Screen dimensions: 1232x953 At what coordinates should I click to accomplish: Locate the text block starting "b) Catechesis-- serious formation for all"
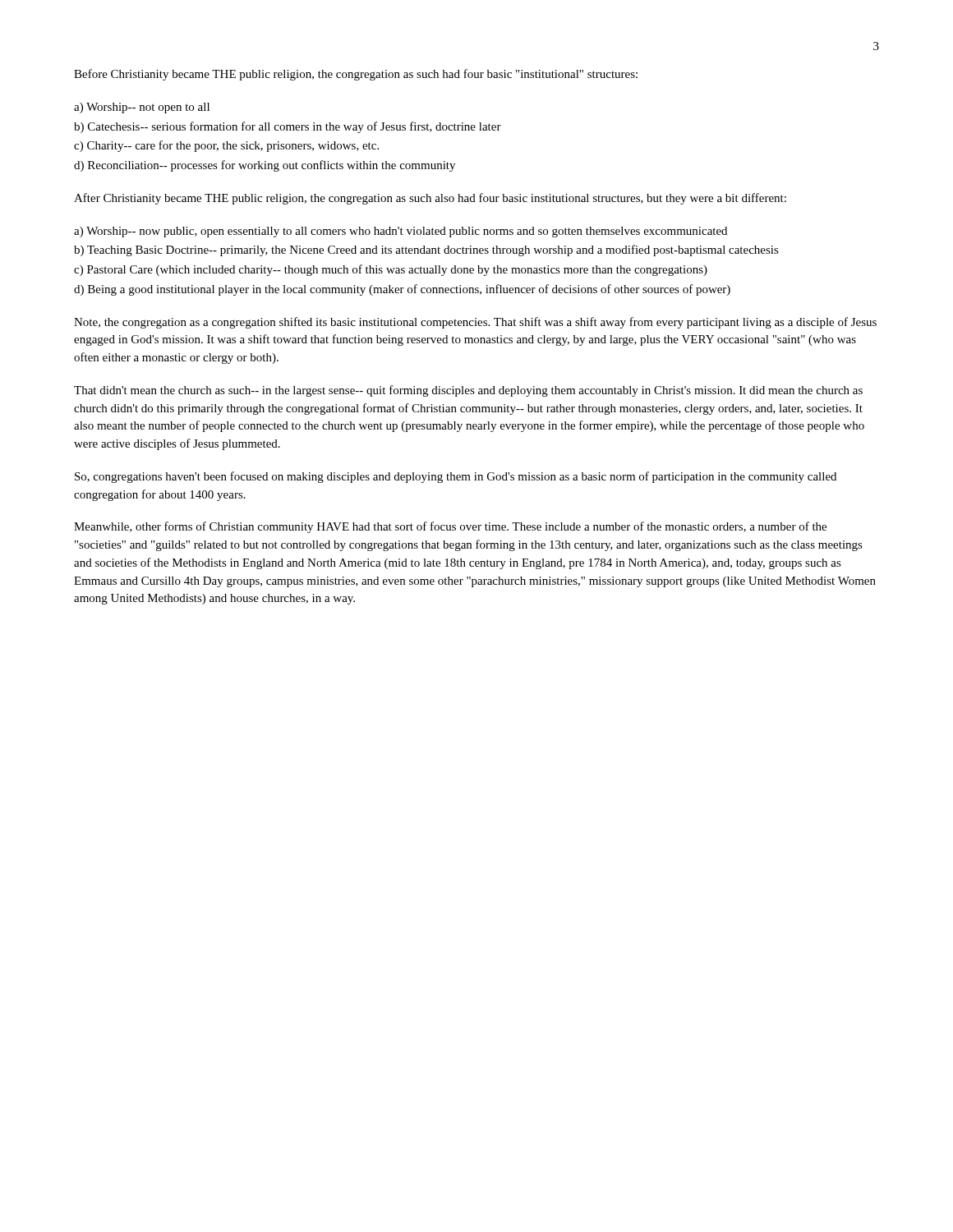[287, 126]
